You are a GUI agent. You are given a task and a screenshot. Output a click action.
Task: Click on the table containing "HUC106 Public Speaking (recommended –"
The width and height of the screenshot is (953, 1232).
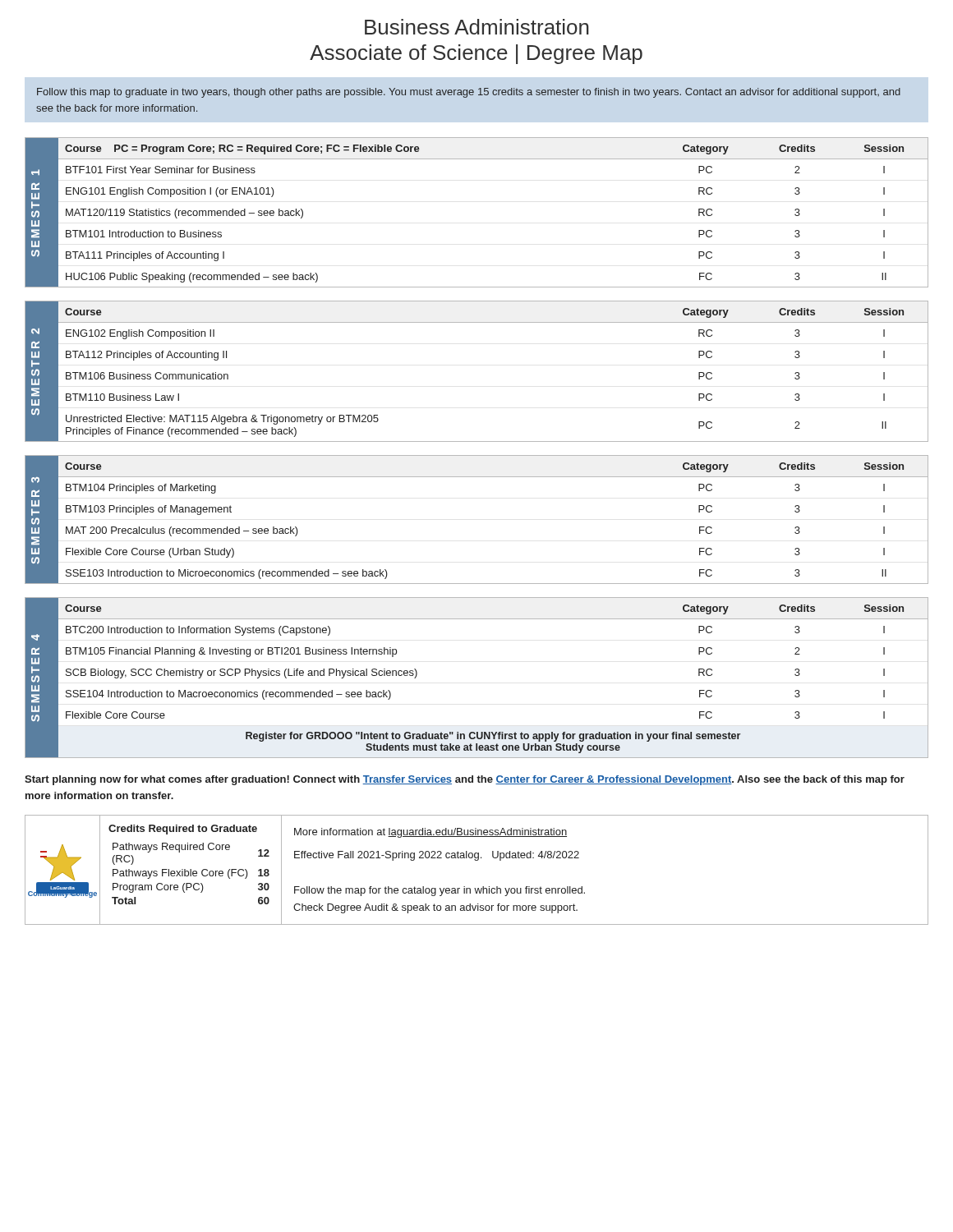click(x=476, y=212)
